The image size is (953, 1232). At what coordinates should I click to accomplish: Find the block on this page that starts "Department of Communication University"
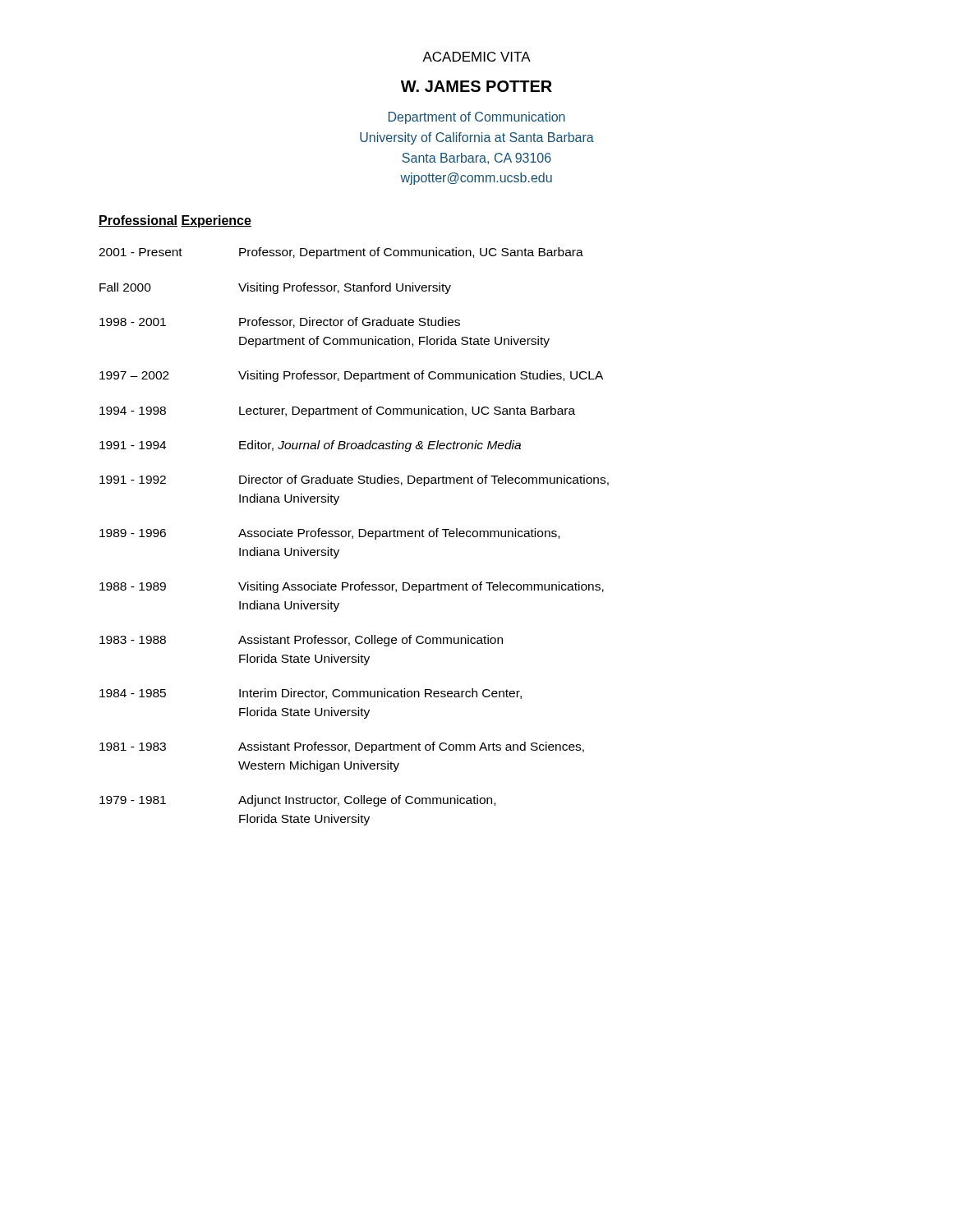click(x=476, y=148)
